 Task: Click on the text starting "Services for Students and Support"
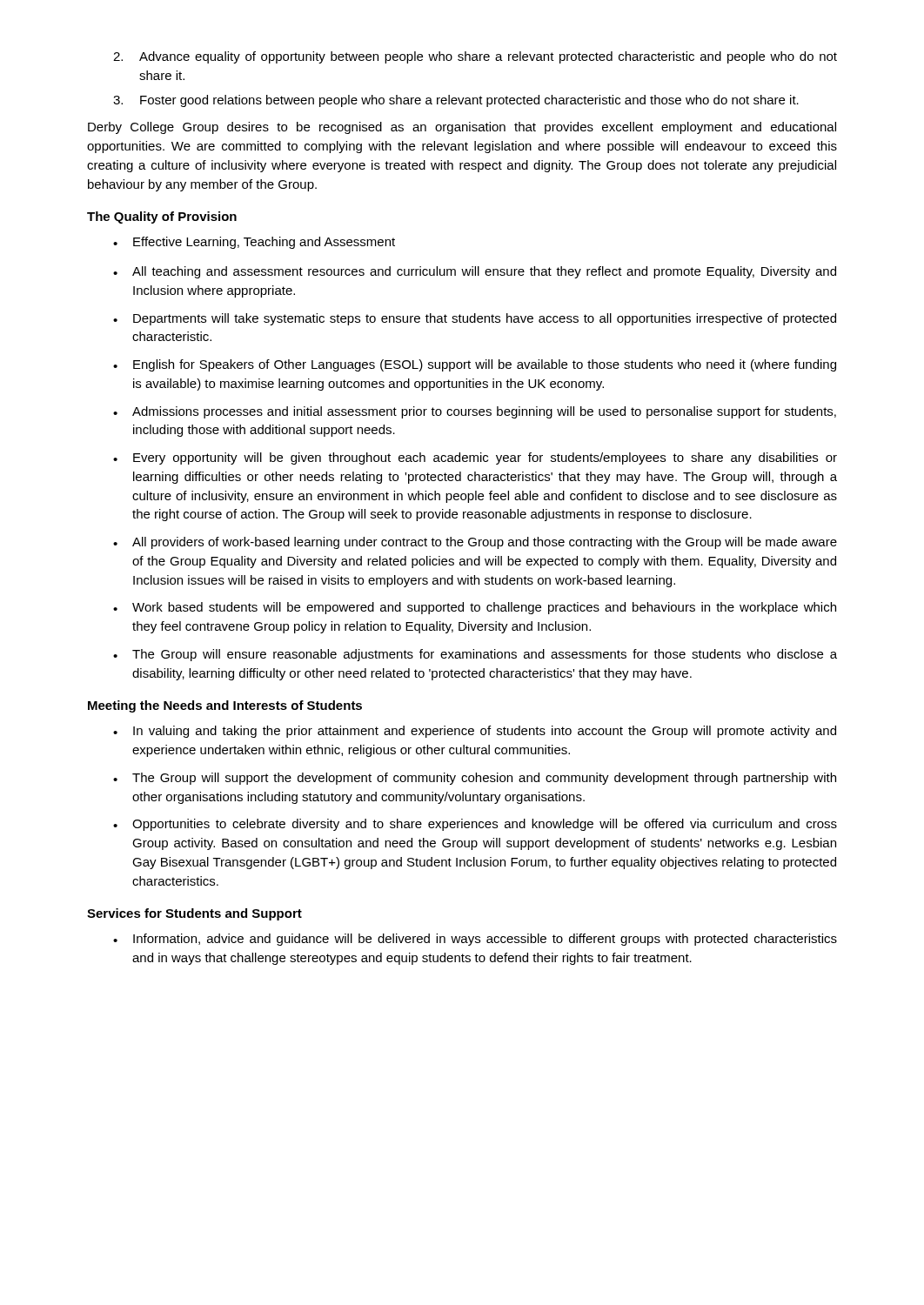(x=194, y=913)
